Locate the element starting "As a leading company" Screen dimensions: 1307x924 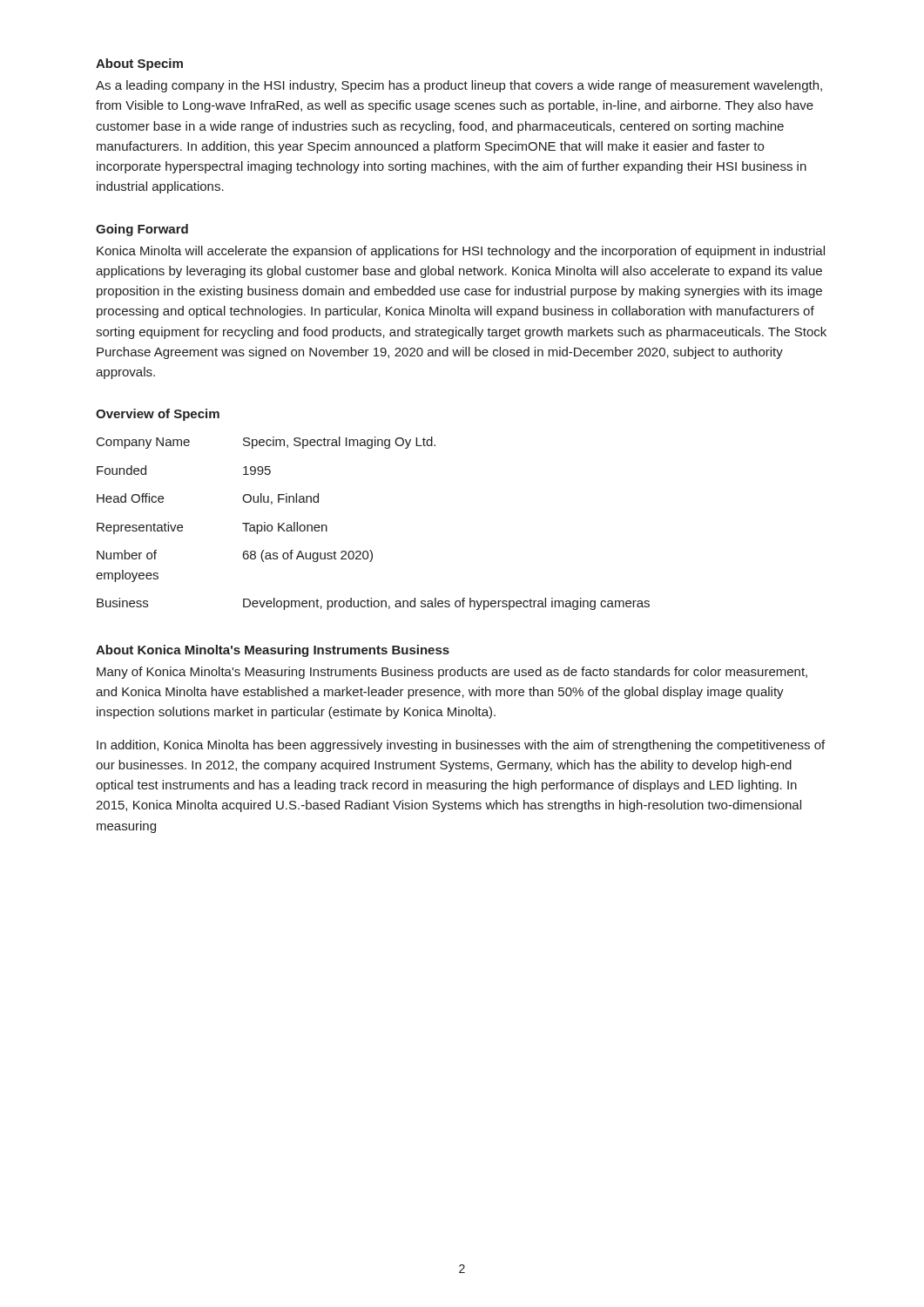pos(459,136)
